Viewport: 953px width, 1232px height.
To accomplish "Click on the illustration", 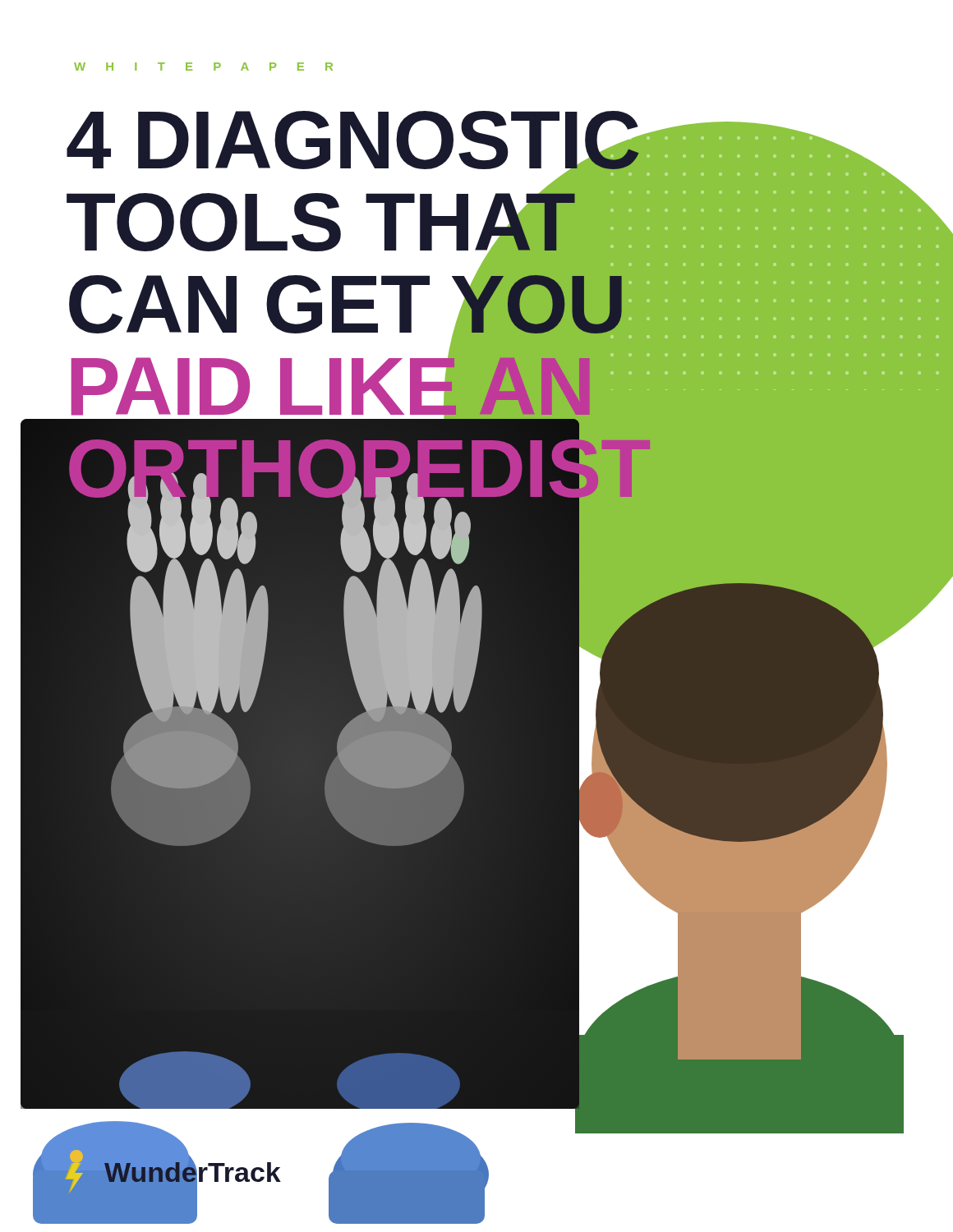I will 778,263.
